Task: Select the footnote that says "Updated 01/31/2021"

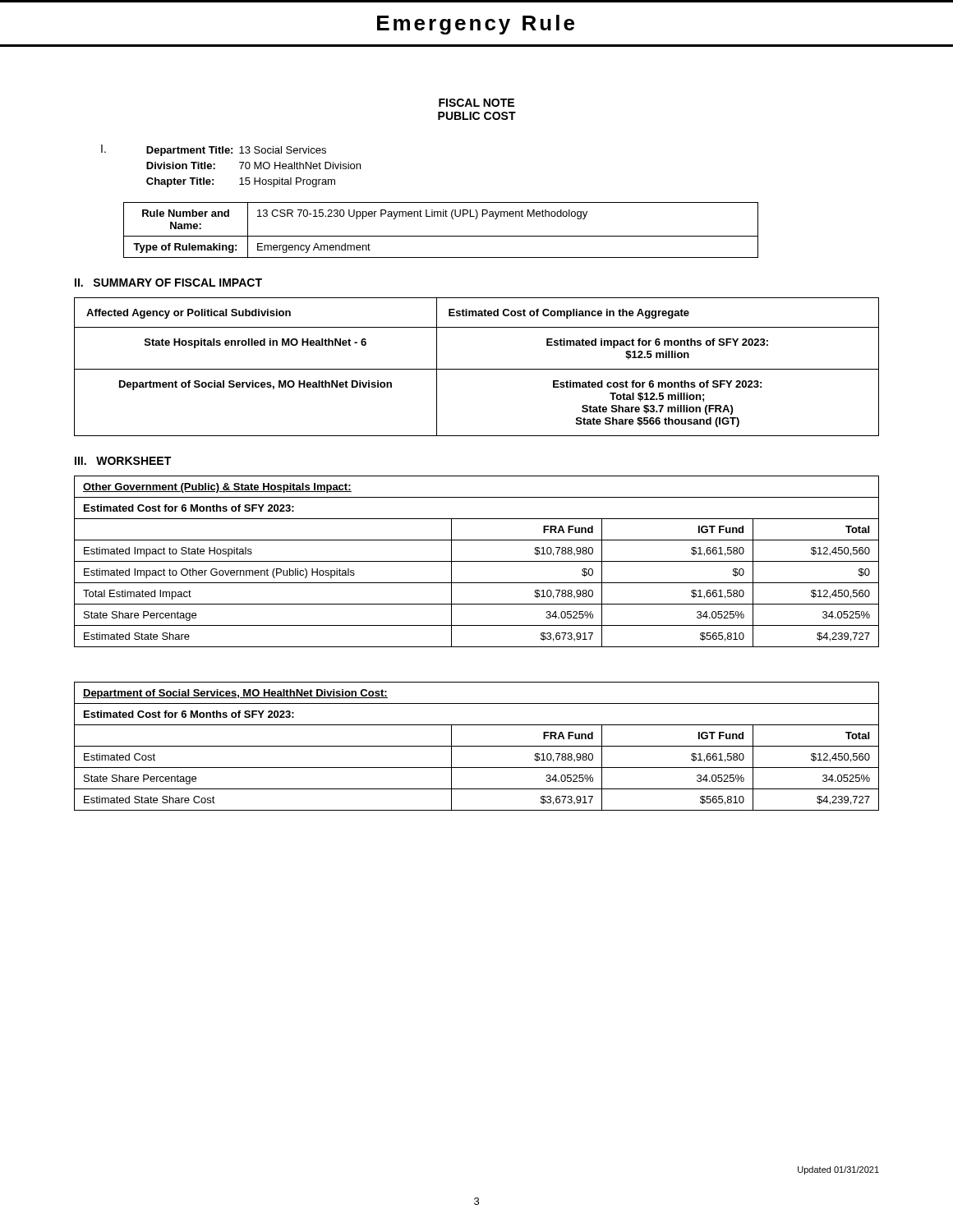Action: pos(838,1170)
